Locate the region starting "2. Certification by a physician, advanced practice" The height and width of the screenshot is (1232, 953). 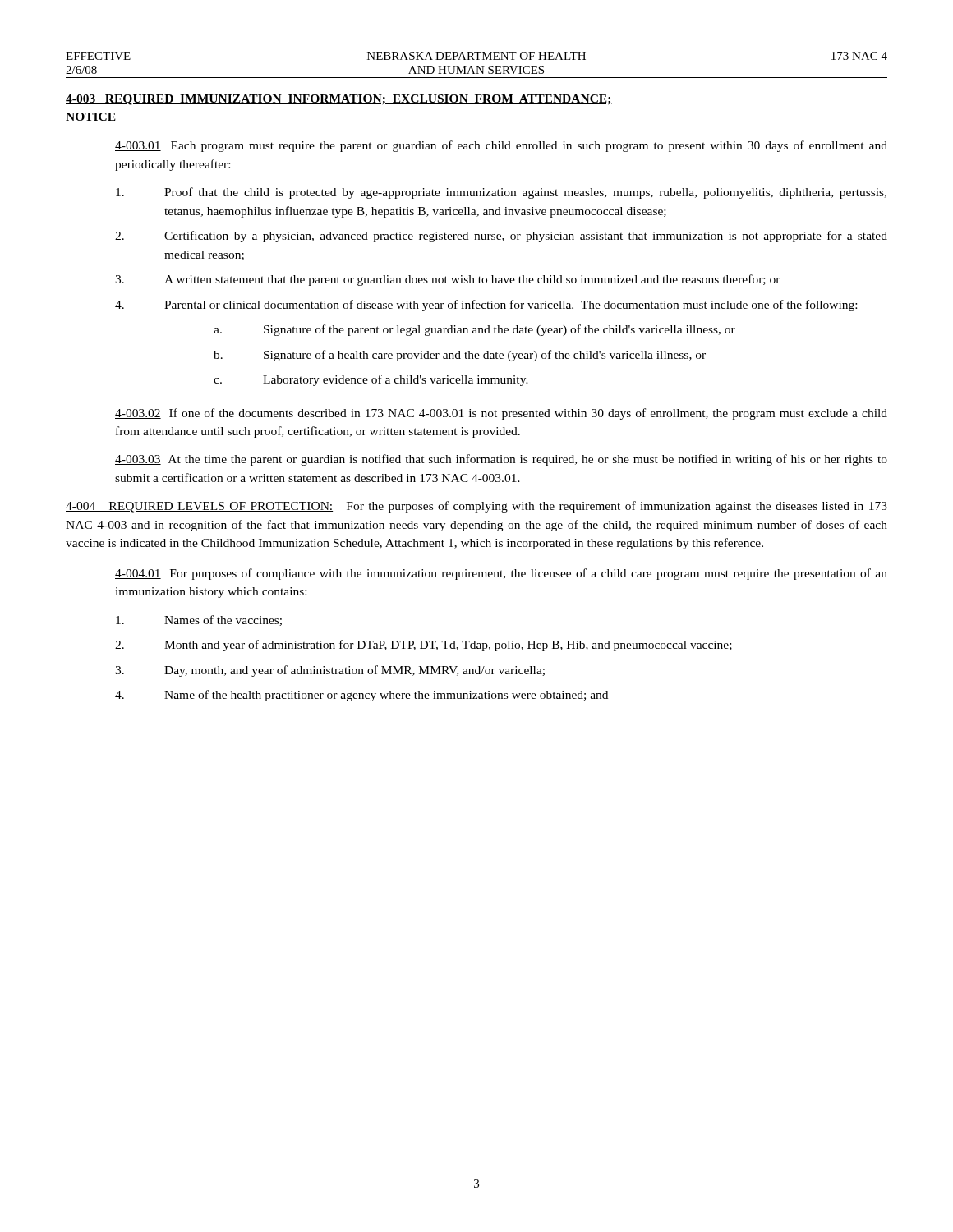(x=501, y=245)
